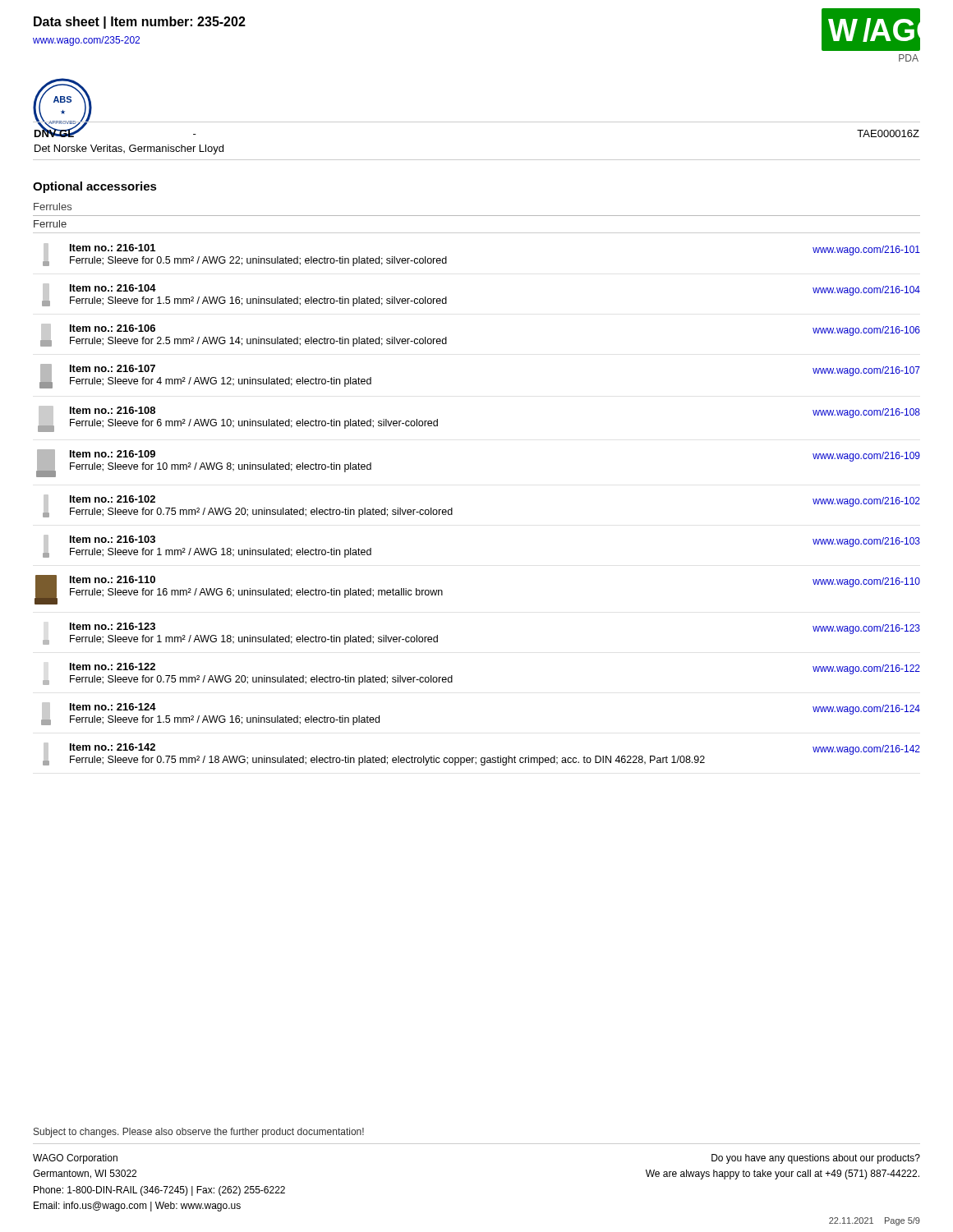Click on the list item with the text "Item no.: 216-108 Ferrule;"
Screen dimensions: 1232x953
(136, 421)
